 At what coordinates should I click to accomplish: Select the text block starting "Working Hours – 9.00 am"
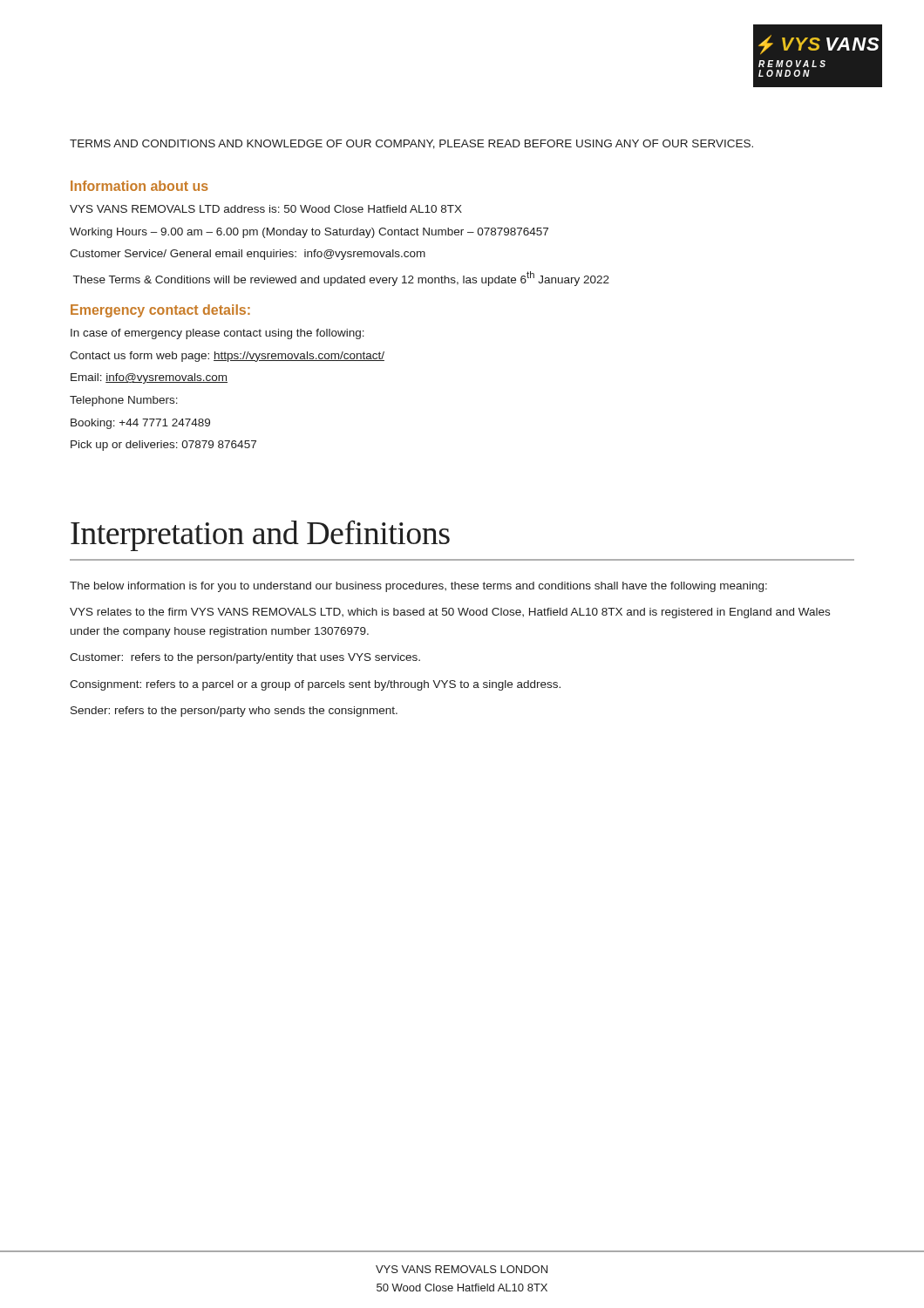click(309, 231)
